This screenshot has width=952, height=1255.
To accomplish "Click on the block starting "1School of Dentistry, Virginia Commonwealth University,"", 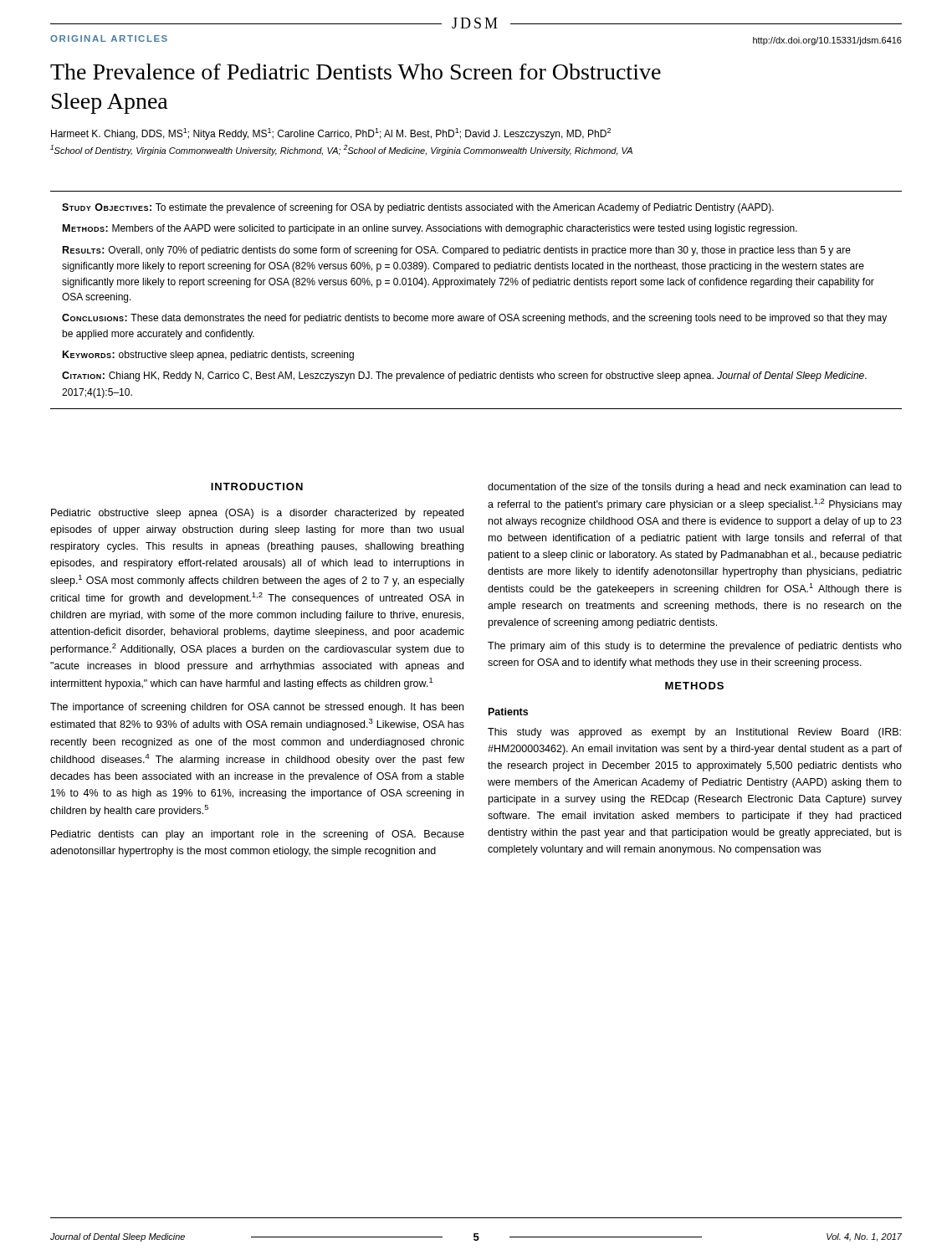I will pyautogui.click(x=342, y=150).
